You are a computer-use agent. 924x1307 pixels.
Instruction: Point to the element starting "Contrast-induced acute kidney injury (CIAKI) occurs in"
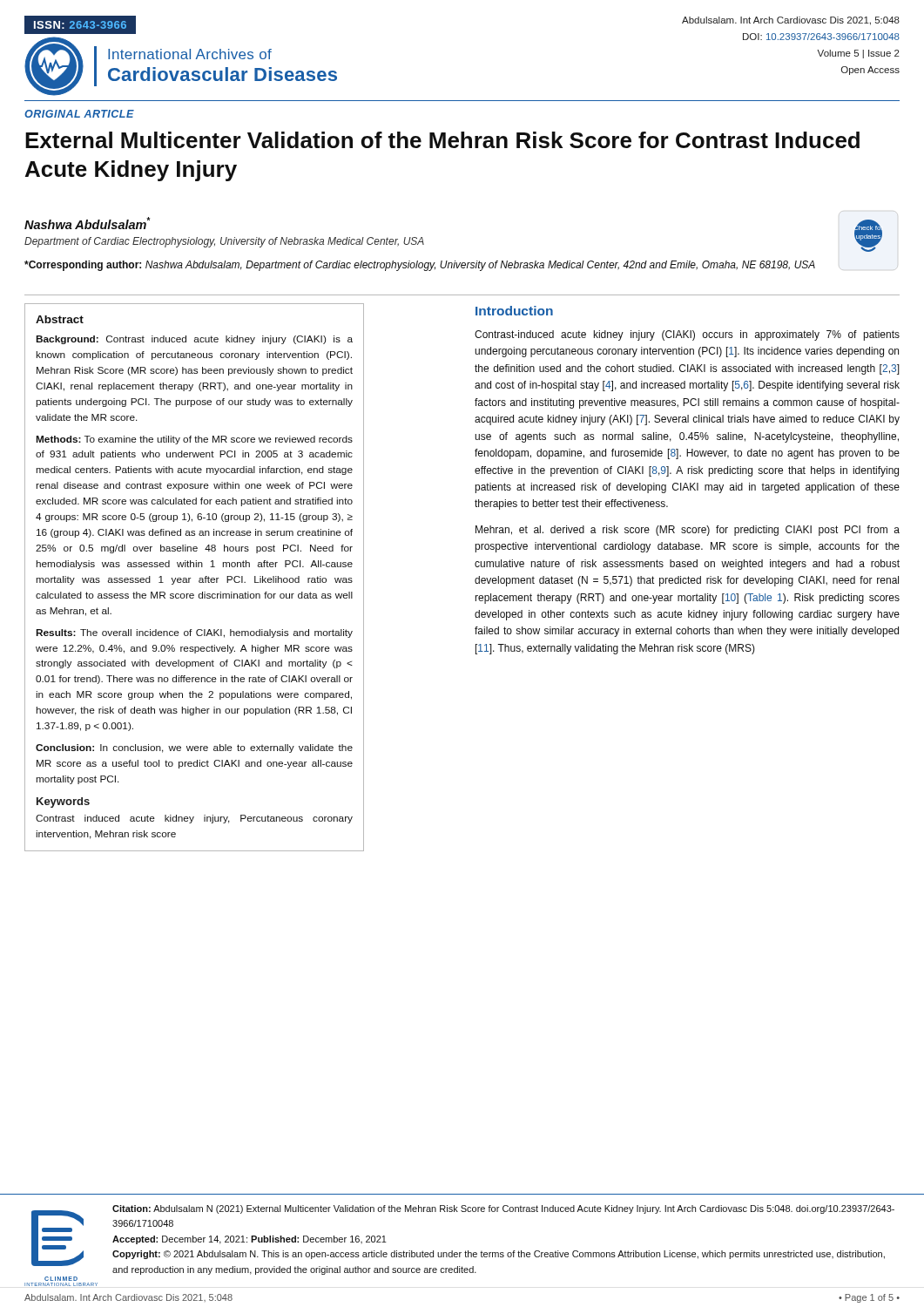[x=687, y=419]
